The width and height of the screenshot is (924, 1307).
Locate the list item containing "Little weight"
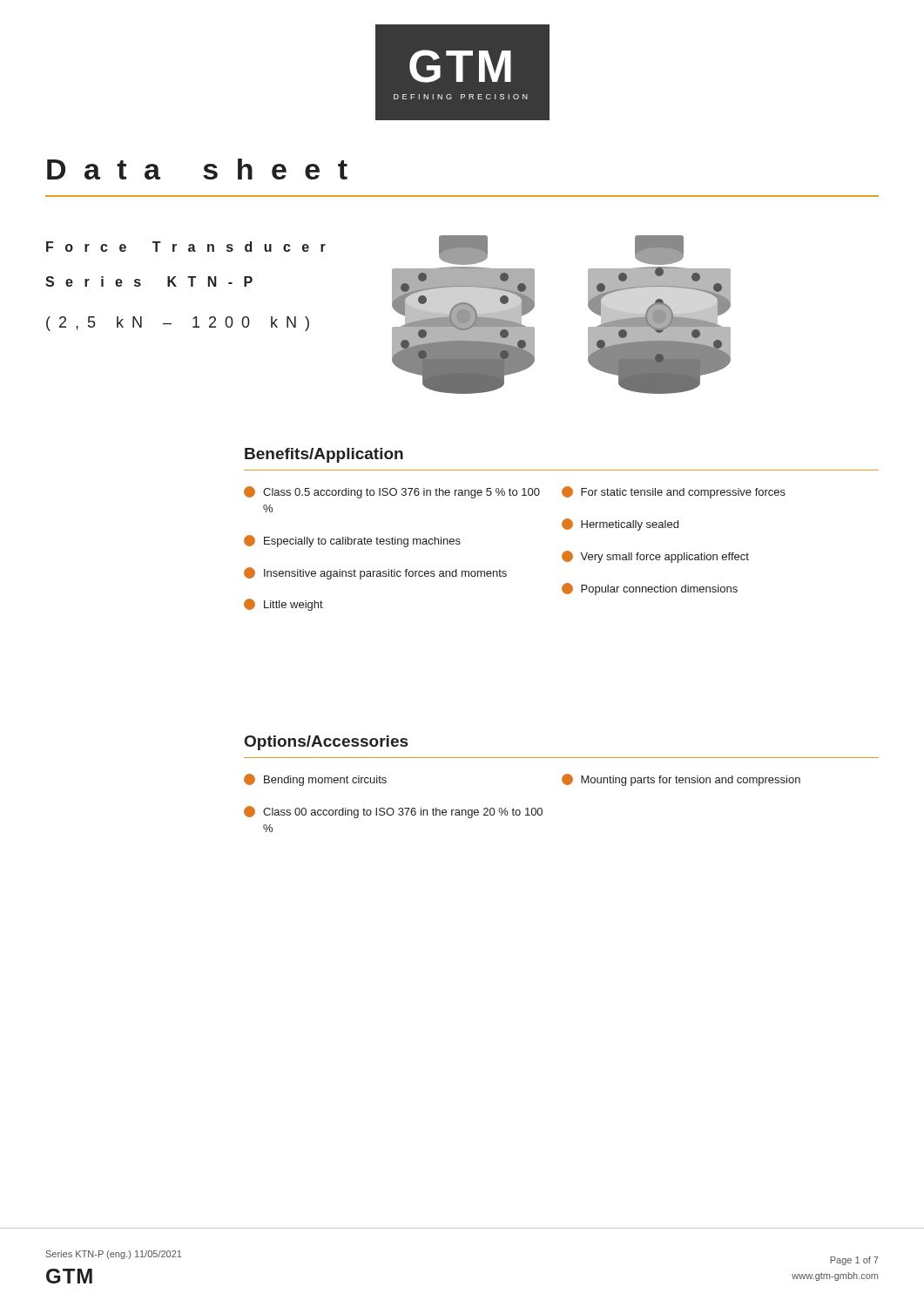pyautogui.click(x=283, y=605)
